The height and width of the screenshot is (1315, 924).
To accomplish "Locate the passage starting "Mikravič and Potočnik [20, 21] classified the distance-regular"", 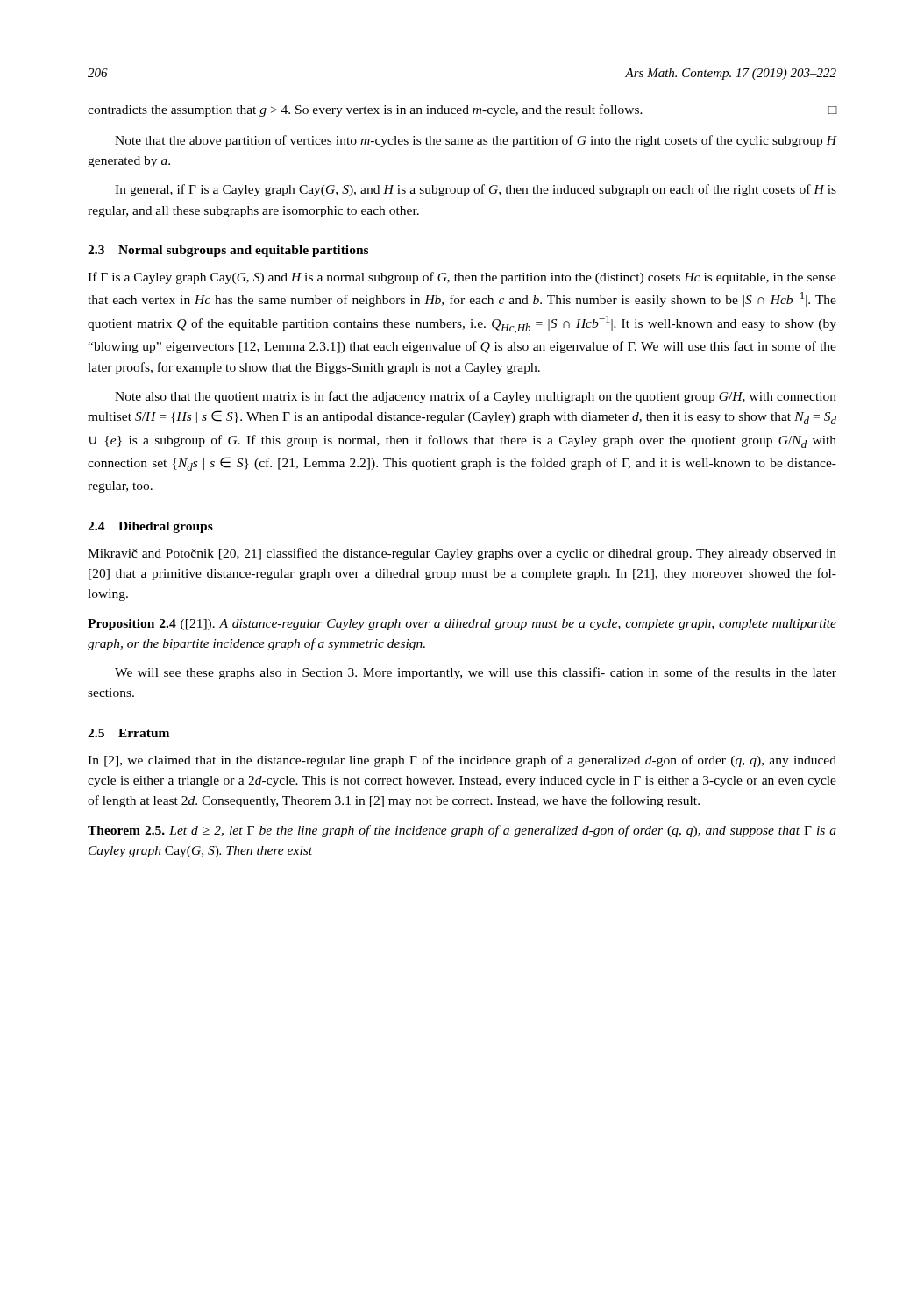I will 462,573.
